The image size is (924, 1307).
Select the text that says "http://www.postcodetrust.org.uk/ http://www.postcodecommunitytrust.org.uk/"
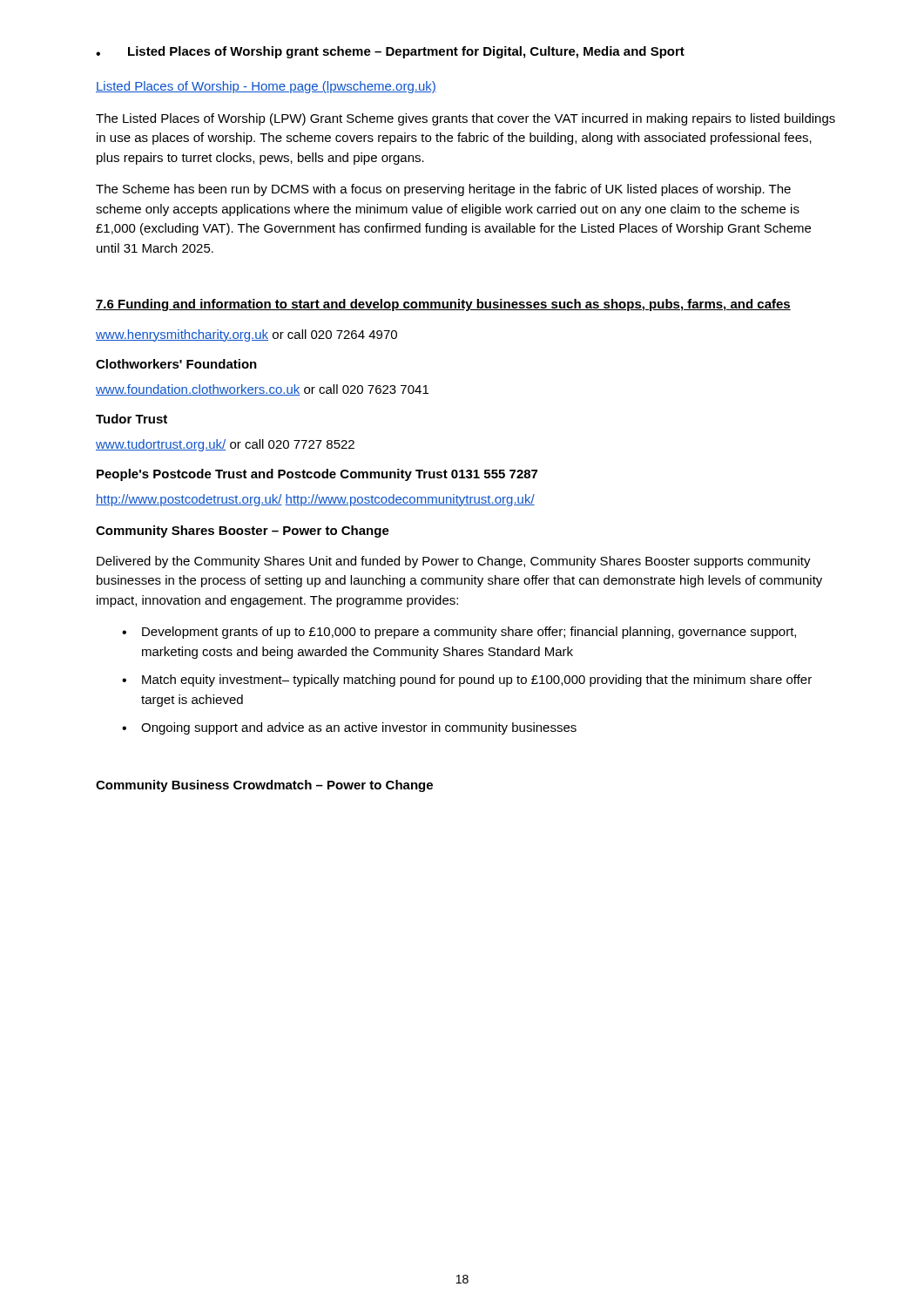315,498
